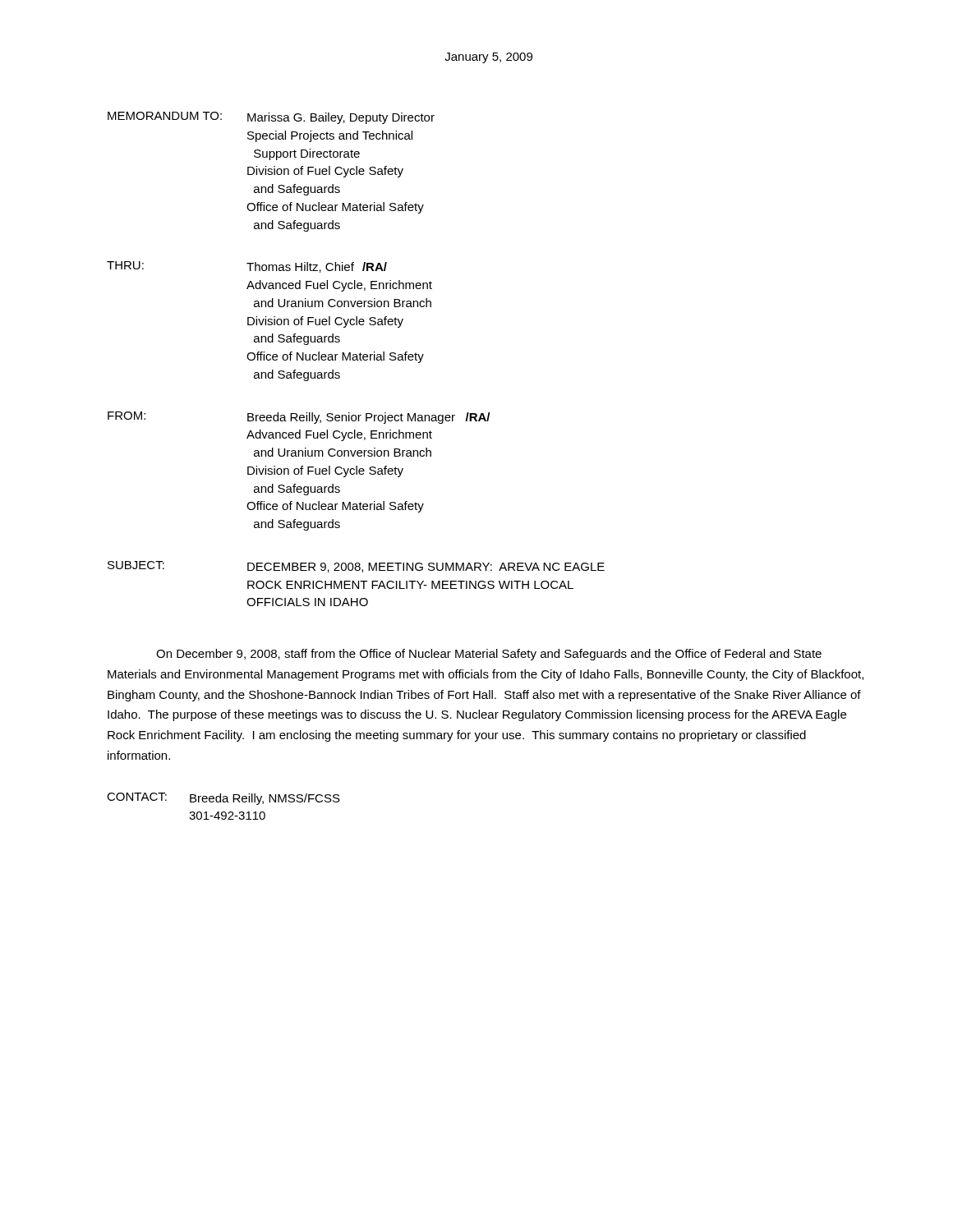
Task: Locate the block of text that opens with "SUBJECT: DECEMBER 9, 2008, MEETING SUMMARY:"
Action: pos(489,584)
